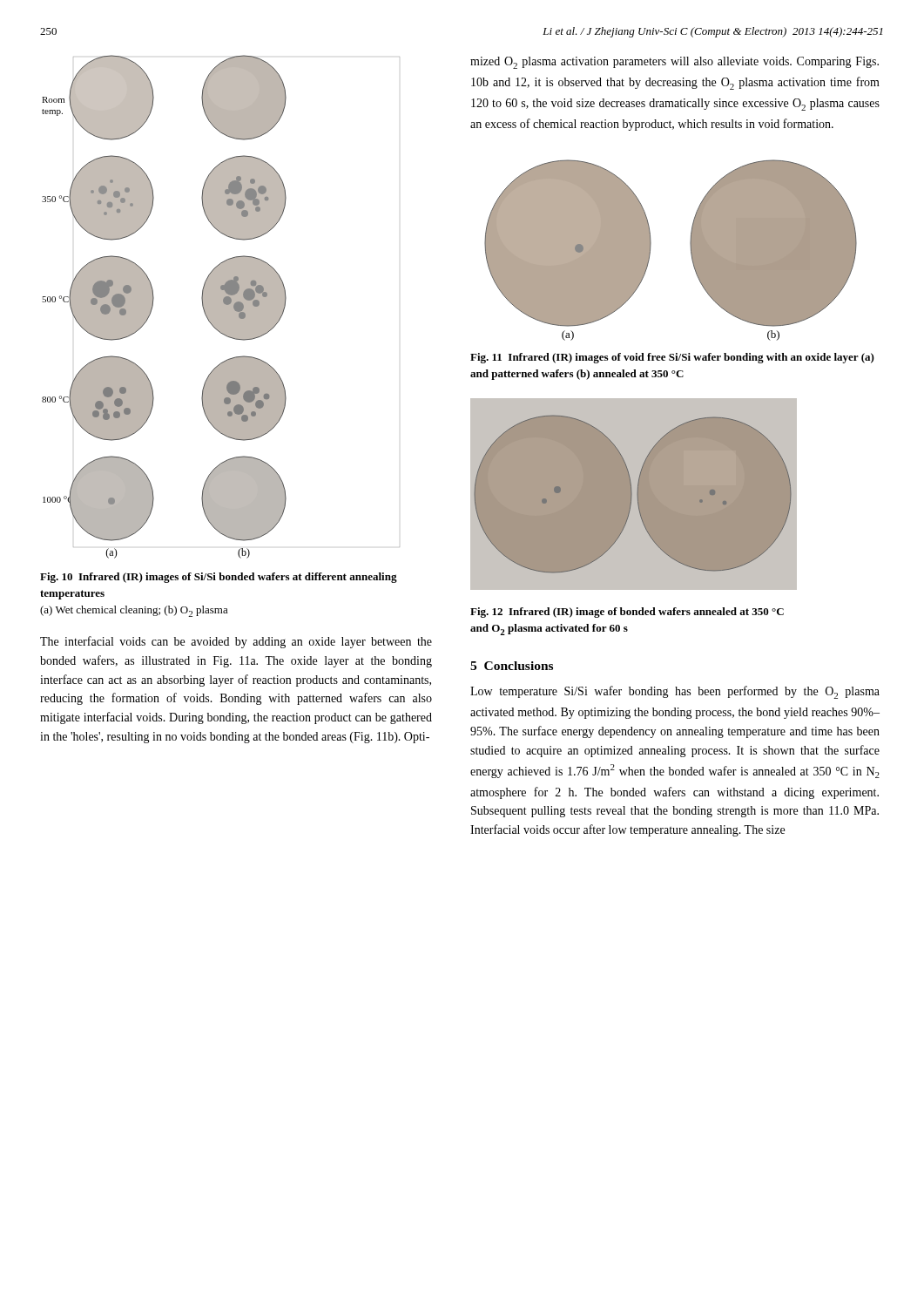Click on the section header with the text "5 Conclusions"
The width and height of the screenshot is (924, 1307).
[512, 666]
